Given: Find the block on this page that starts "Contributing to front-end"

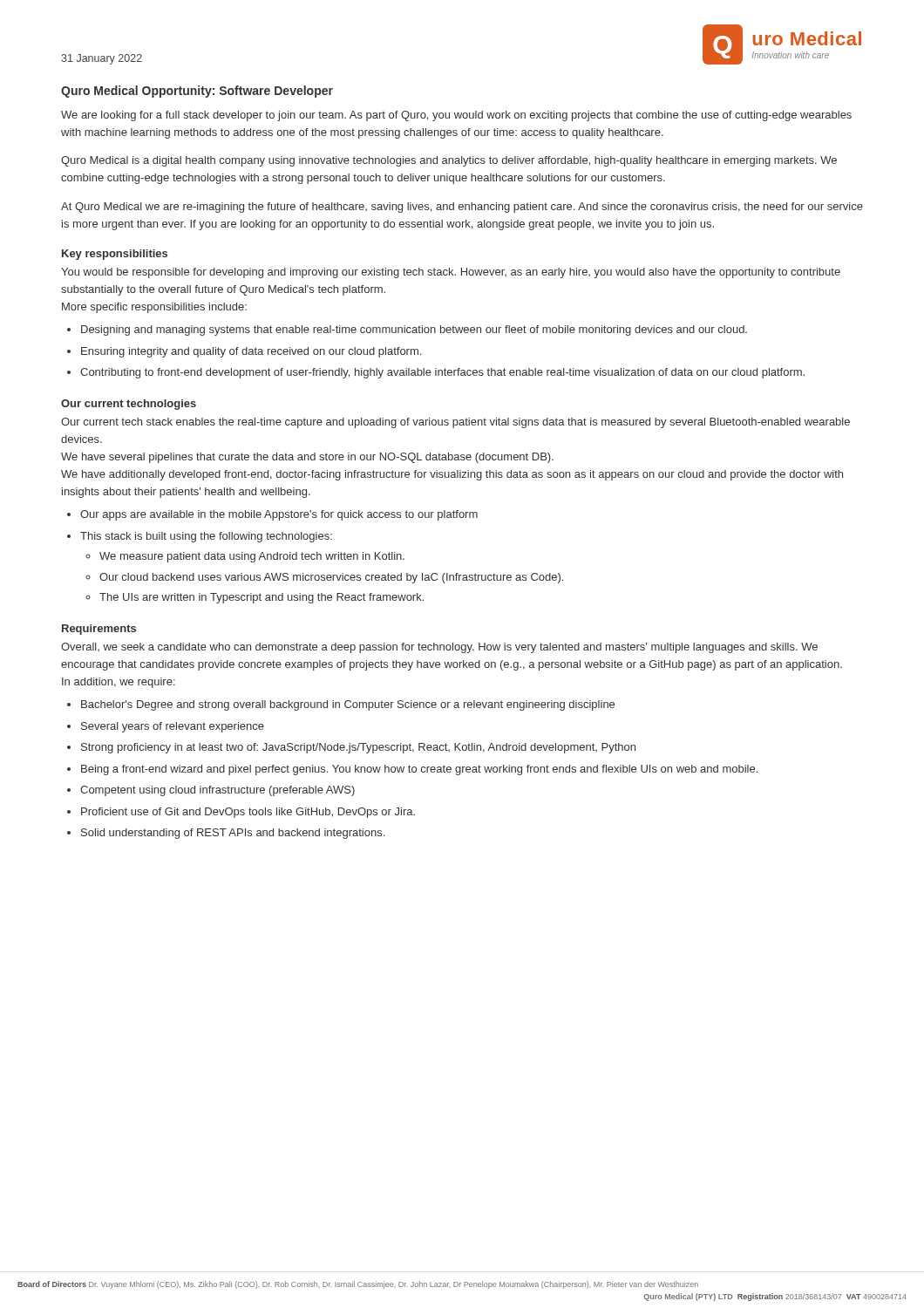Looking at the screenshot, I should click(x=443, y=372).
